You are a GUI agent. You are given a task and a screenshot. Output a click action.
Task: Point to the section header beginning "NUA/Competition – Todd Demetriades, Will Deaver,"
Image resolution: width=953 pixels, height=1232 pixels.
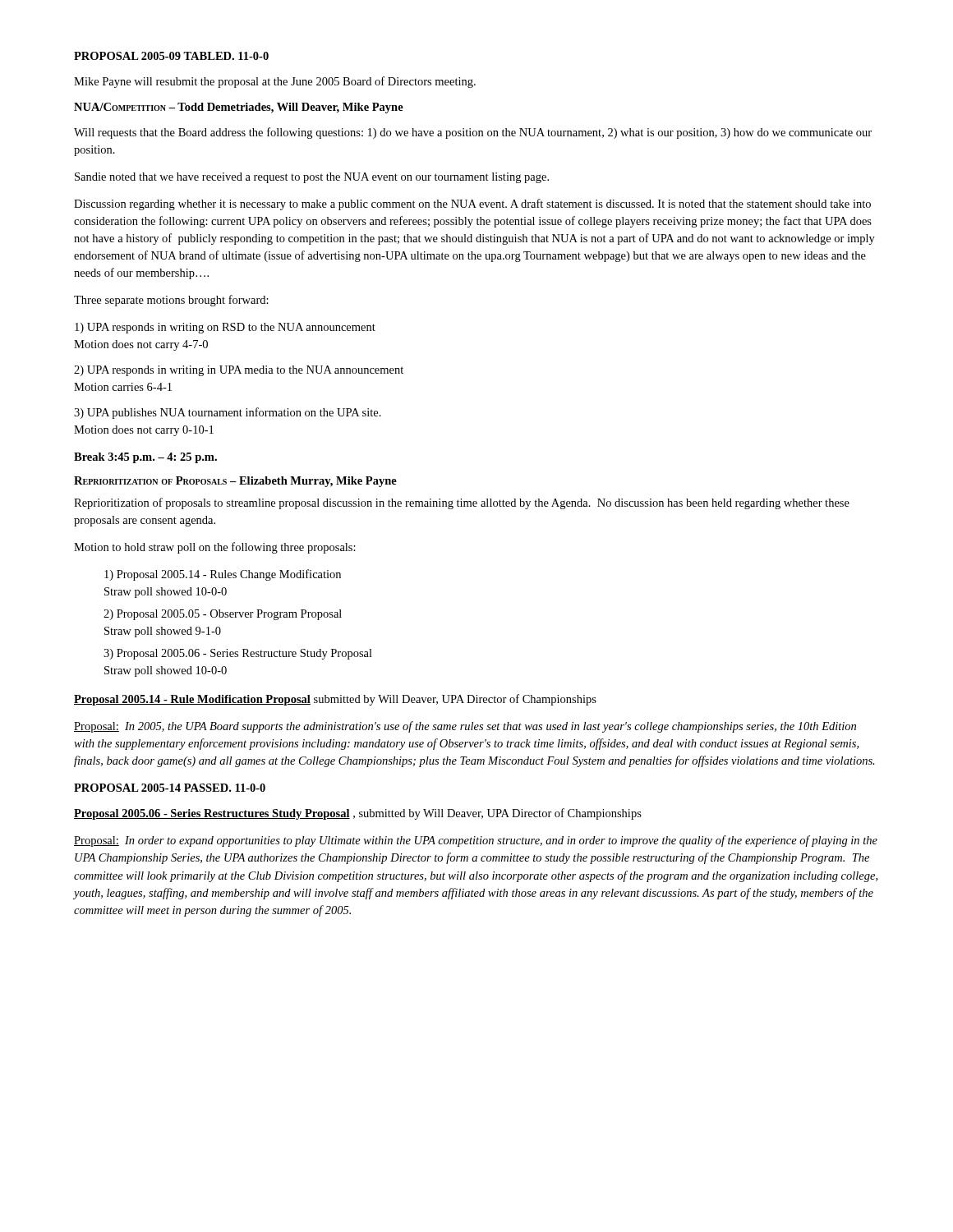(x=238, y=107)
